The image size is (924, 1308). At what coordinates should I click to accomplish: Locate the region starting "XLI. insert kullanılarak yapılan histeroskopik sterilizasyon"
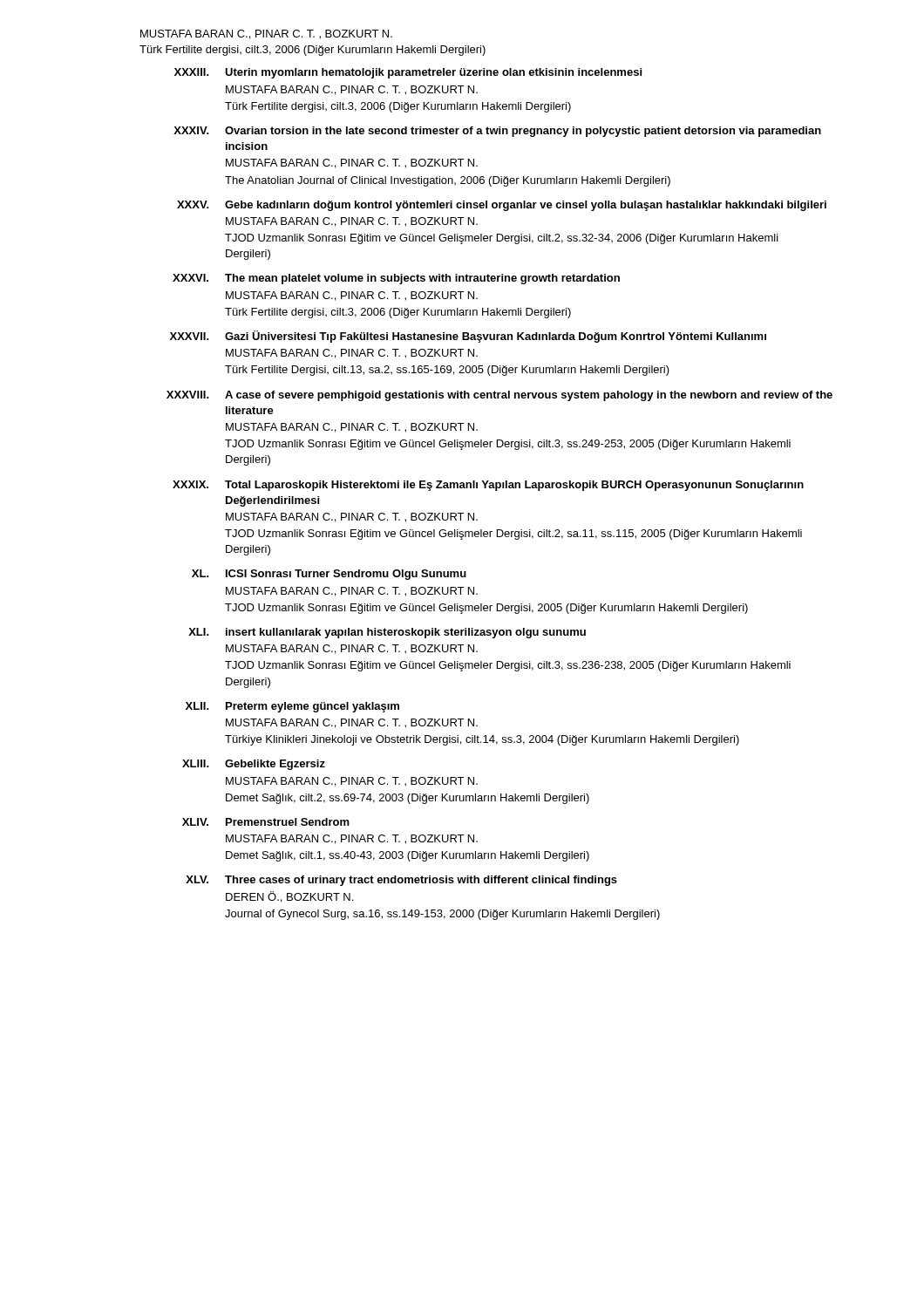tap(501, 657)
